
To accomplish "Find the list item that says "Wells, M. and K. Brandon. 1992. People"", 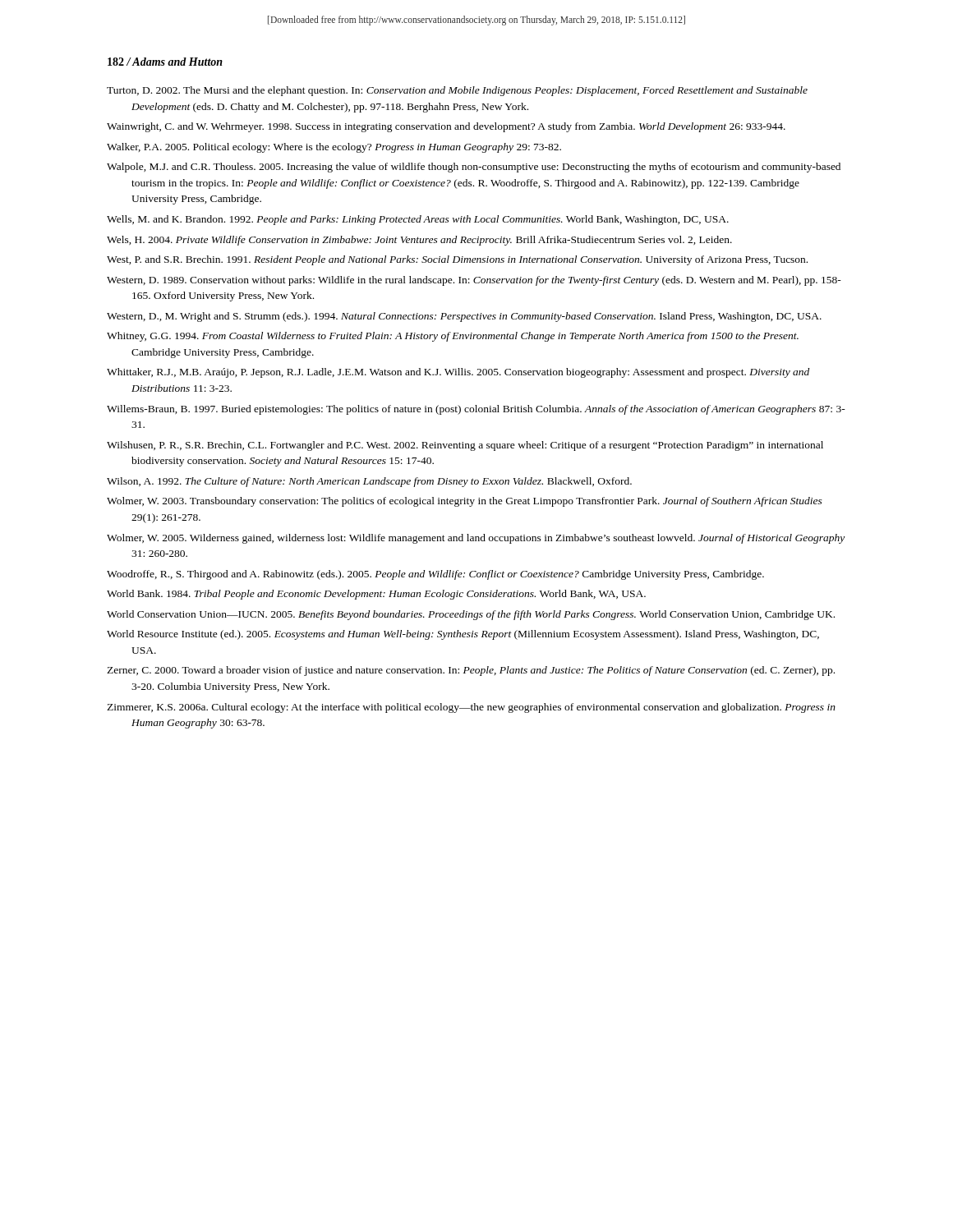I will [418, 219].
